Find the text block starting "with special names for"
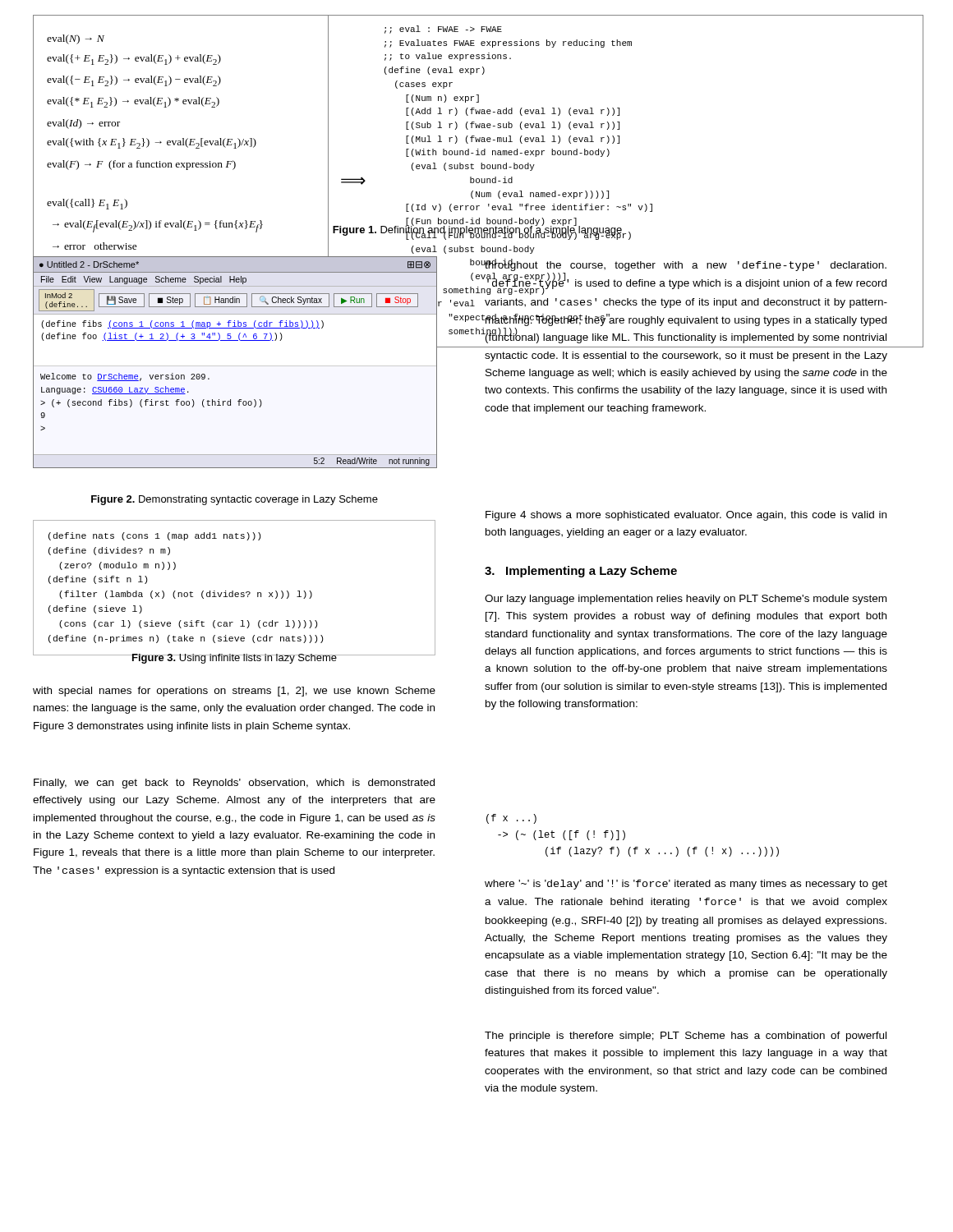This screenshot has width=953, height=1232. click(x=234, y=708)
